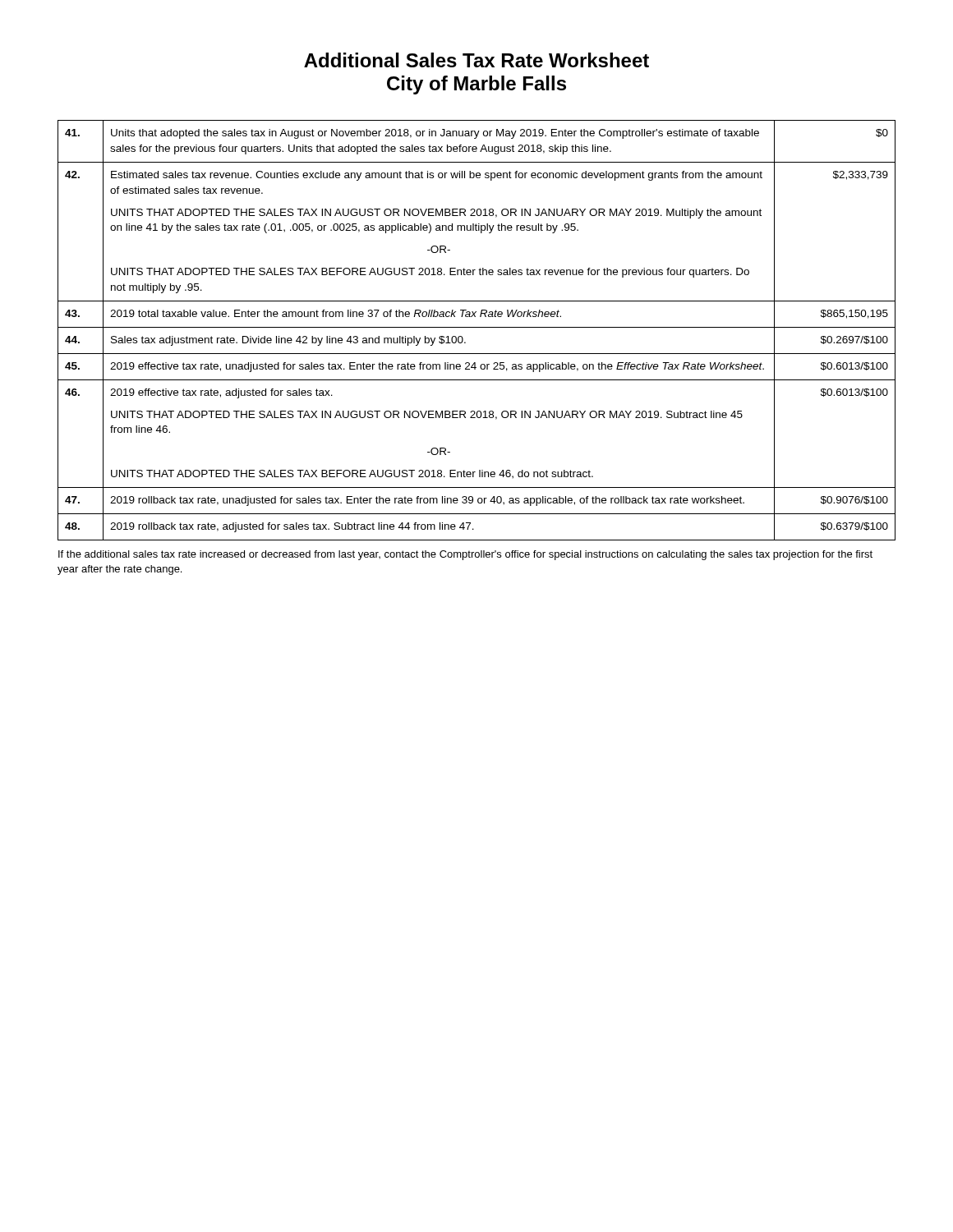953x1232 pixels.
Task: Click the passage that begins "If the additional sales tax"
Action: click(465, 561)
